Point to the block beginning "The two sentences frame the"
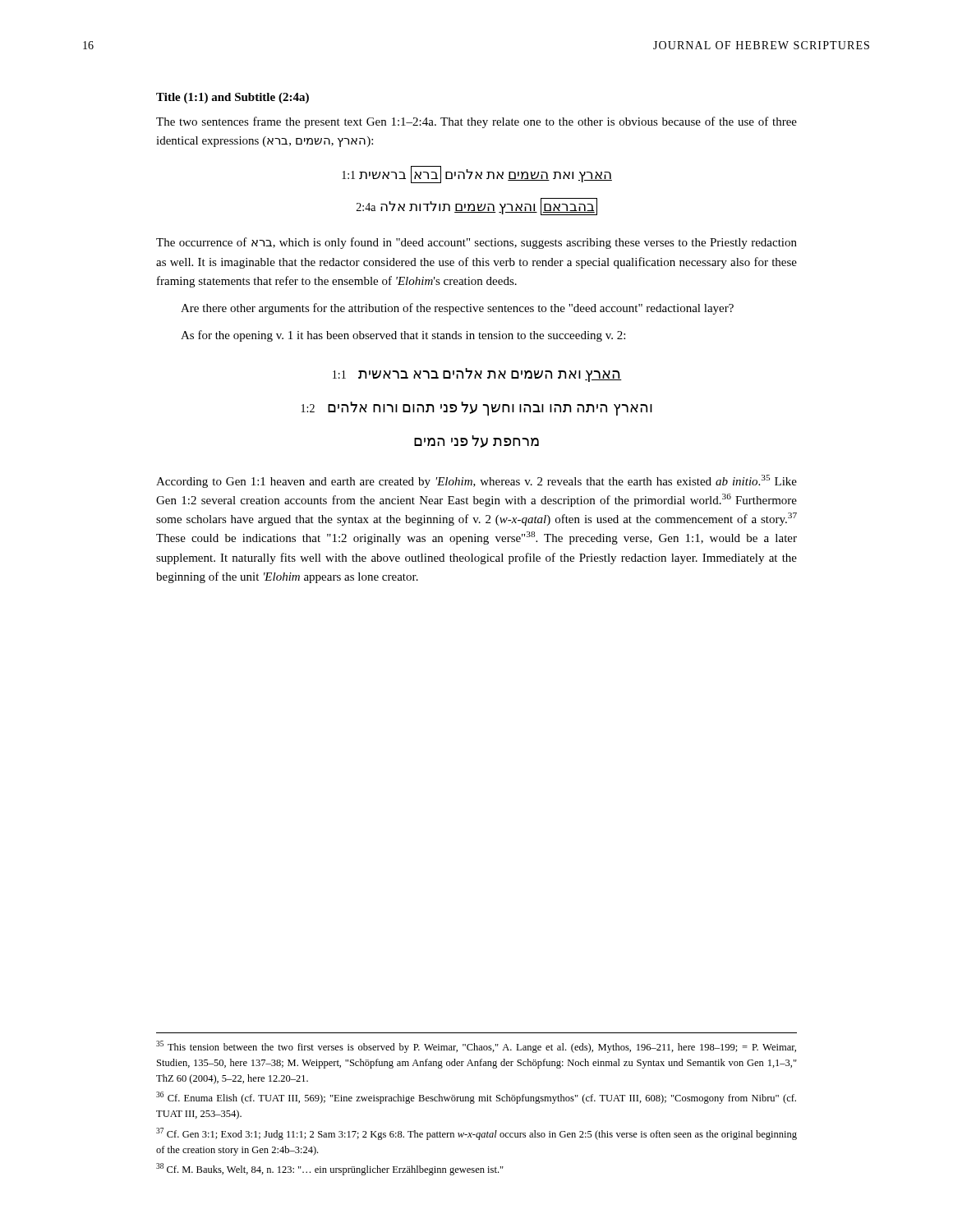Screen dimensions: 1232x953 coord(476,132)
